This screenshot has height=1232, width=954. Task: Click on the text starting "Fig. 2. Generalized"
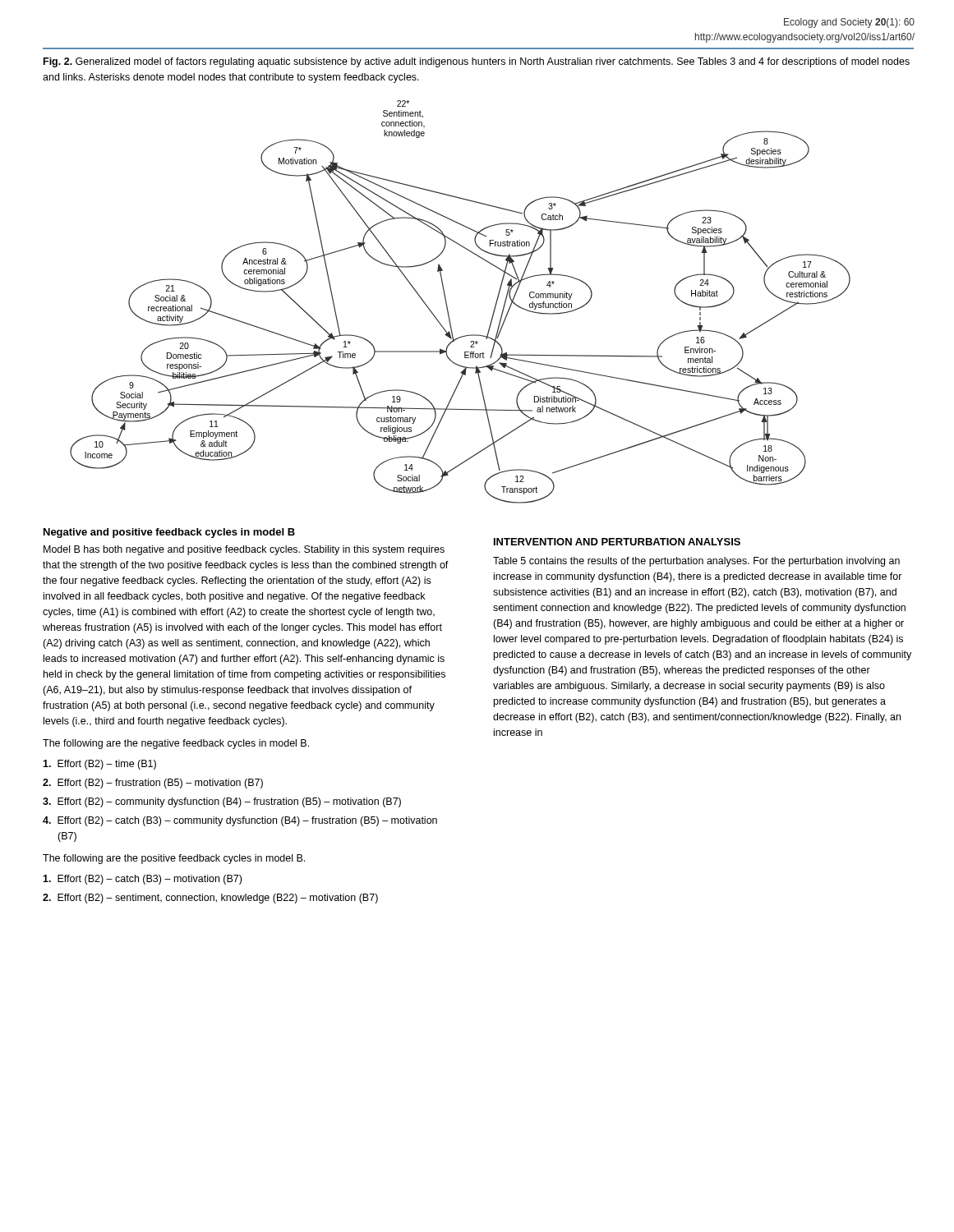(476, 69)
